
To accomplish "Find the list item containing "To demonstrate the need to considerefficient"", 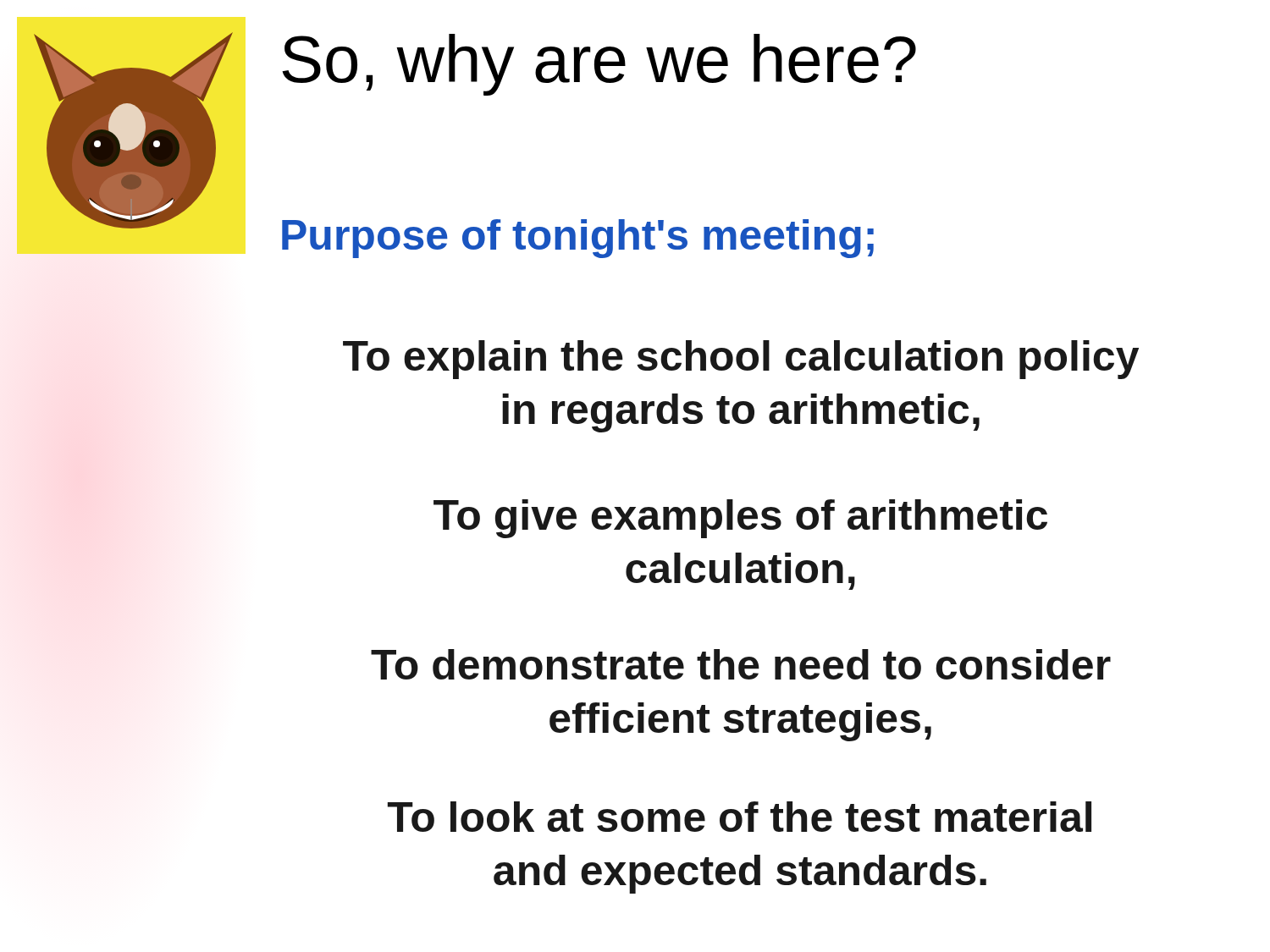I will (x=741, y=692).
